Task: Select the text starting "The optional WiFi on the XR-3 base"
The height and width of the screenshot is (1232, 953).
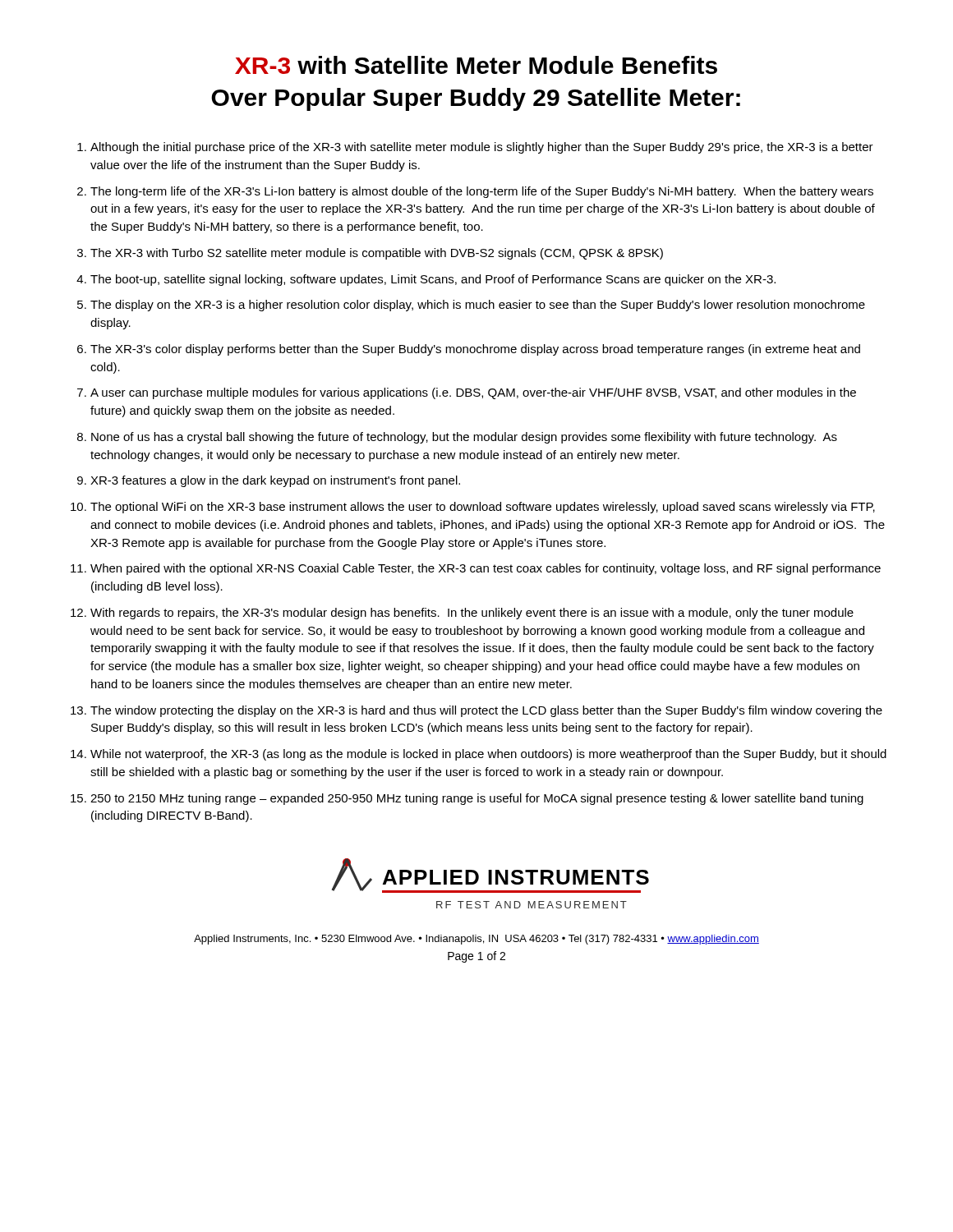Action: click(x=488, y=524)
